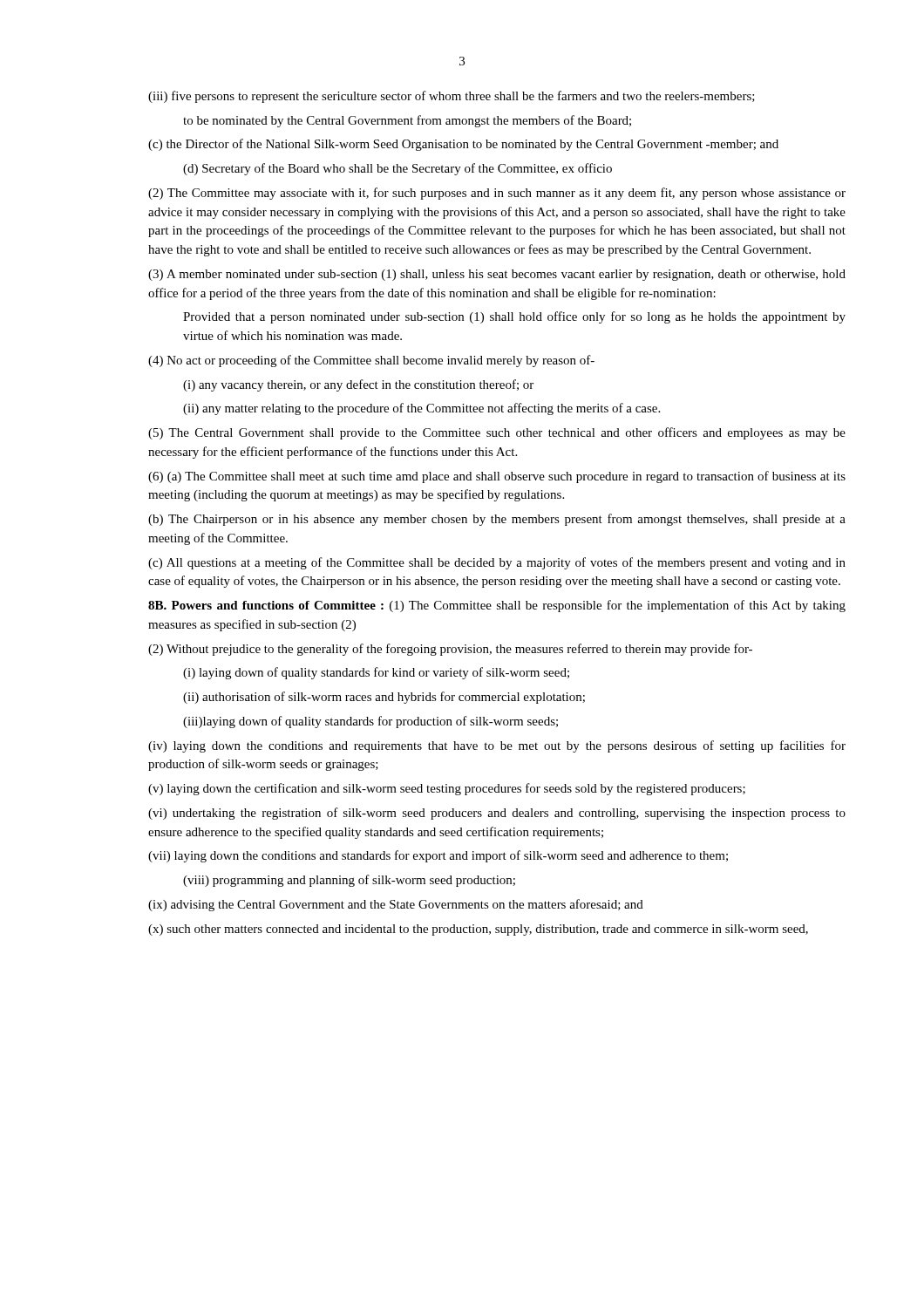Find the list item that says "(ii) authorisation of silk-worm races and hybrids for"

(384, 697)
